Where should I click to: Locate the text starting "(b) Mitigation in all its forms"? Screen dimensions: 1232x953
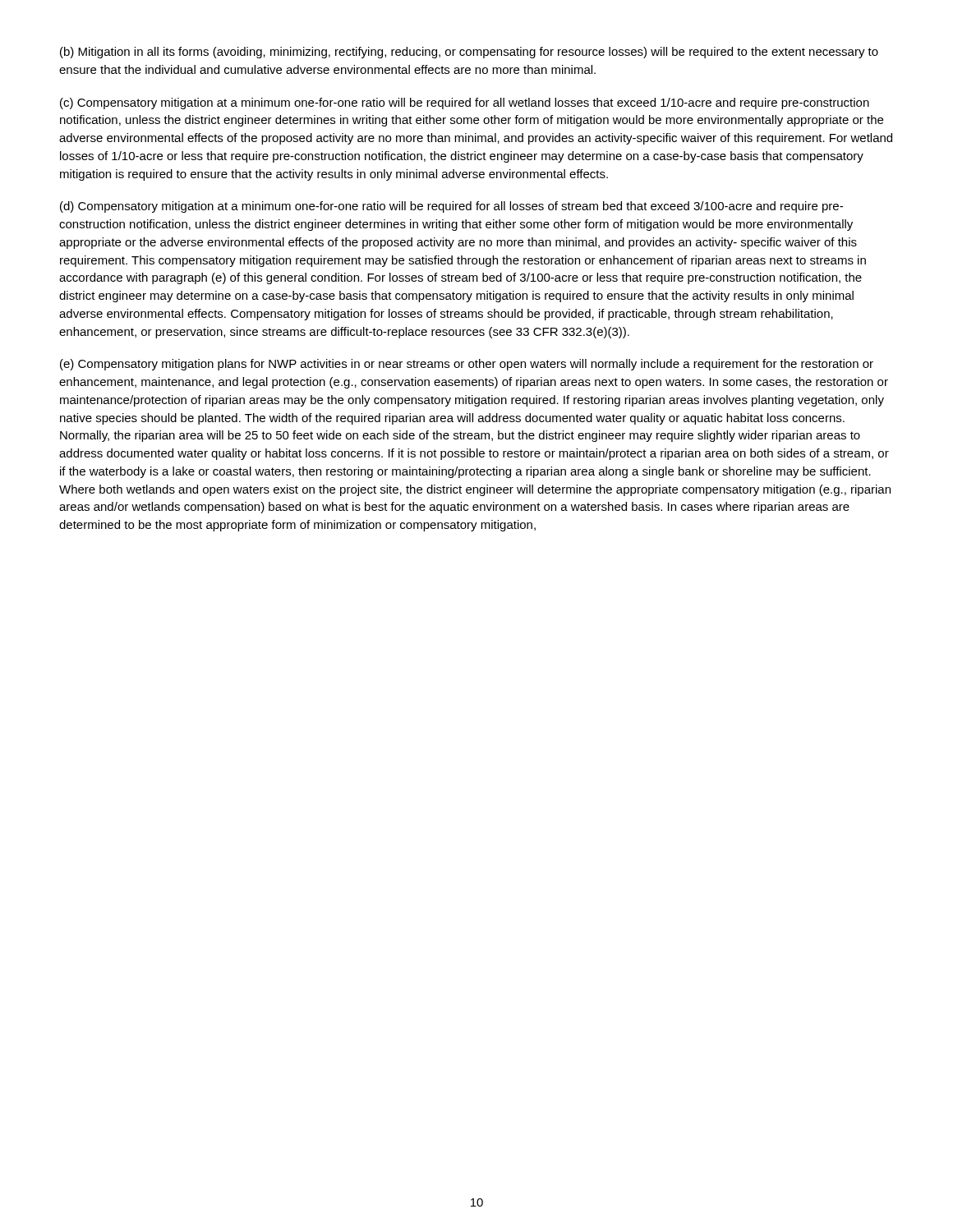coord(469,60)
